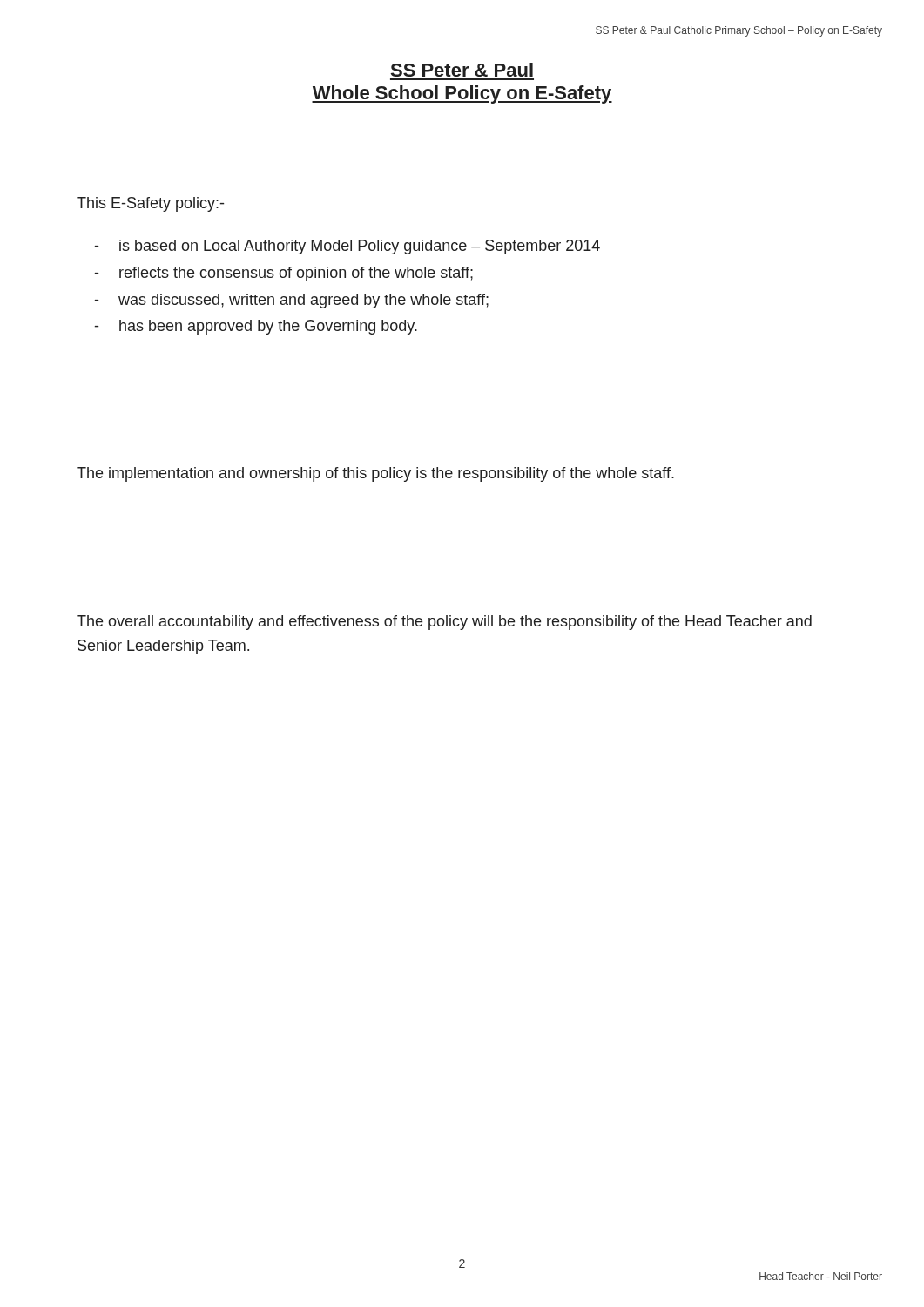
Task: Find the list item that reads "- was discussed, written and agreed"
Action: click(292, 300)
